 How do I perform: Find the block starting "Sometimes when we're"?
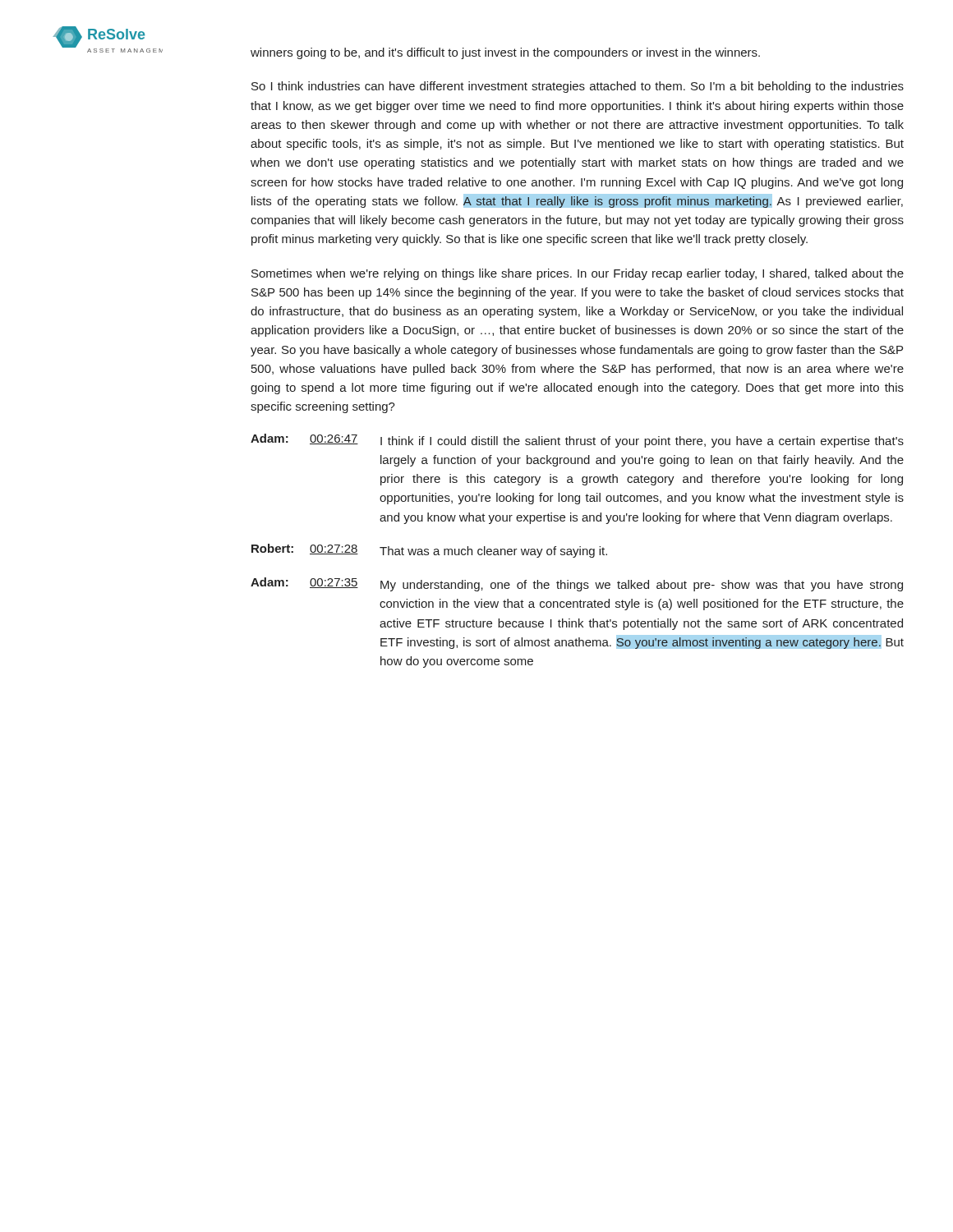(x=577, y=340)
